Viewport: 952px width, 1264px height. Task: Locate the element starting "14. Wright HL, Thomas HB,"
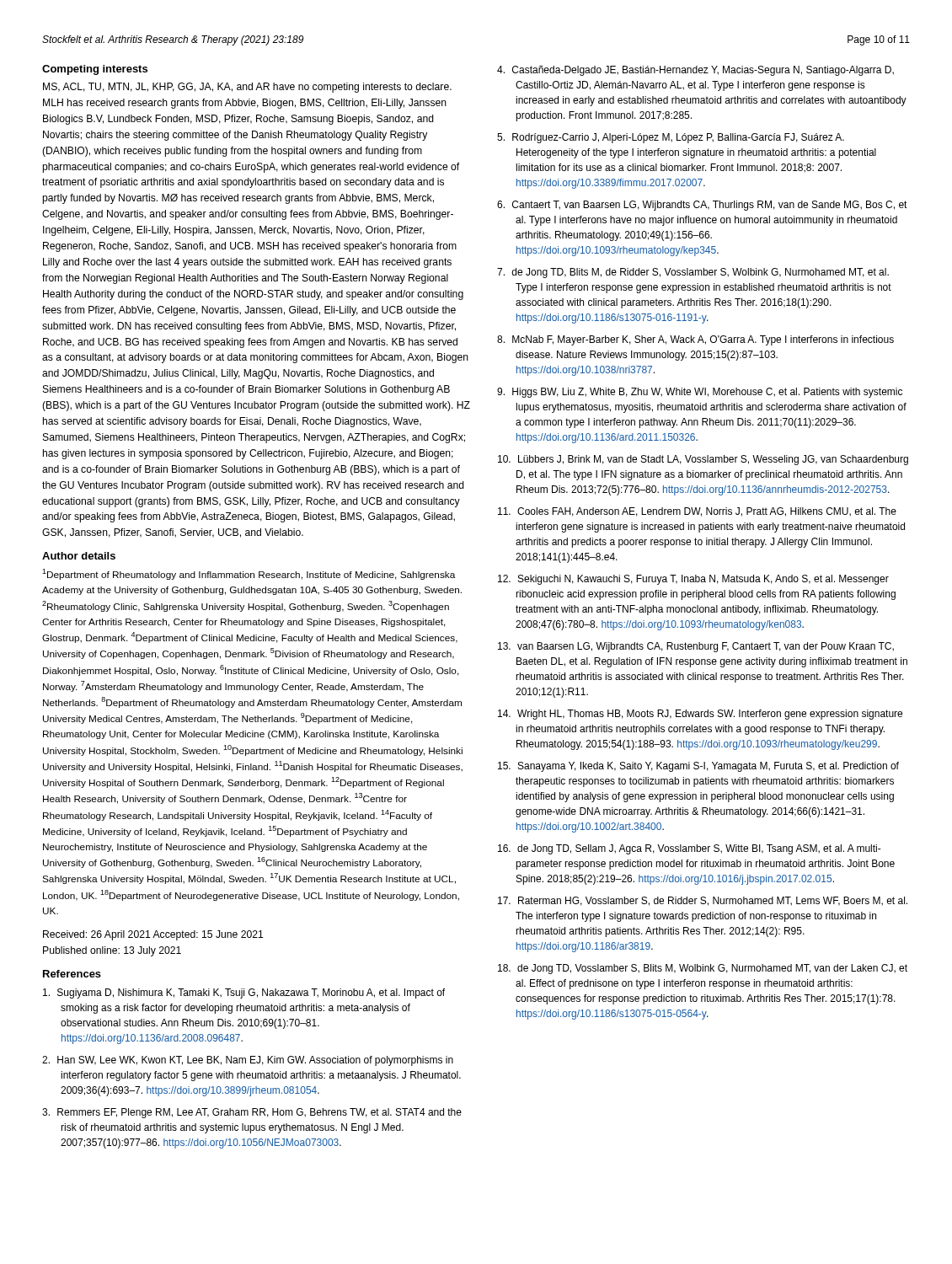pos(700,729)
